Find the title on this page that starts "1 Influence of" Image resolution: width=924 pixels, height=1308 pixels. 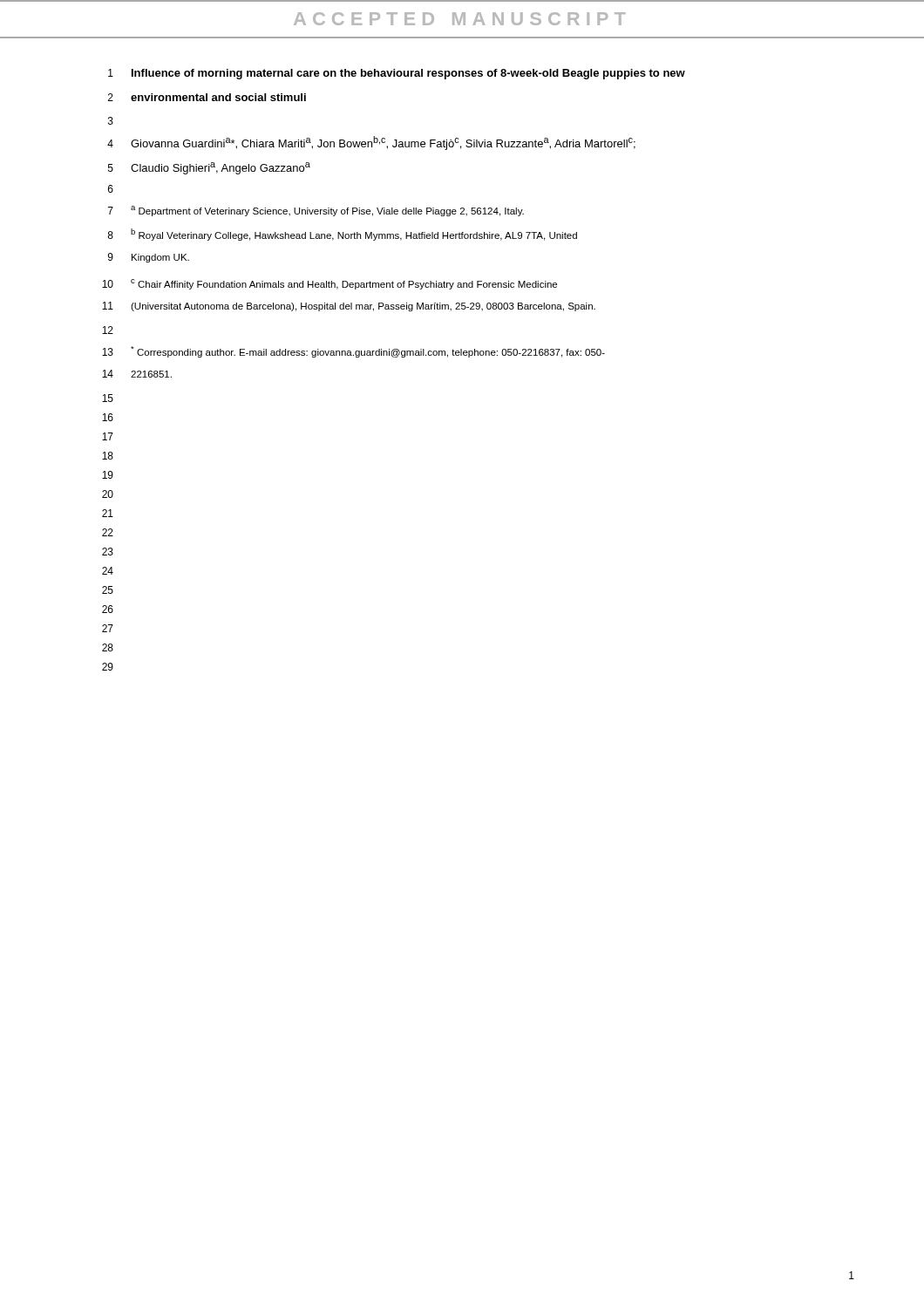[x=466, y=74]
